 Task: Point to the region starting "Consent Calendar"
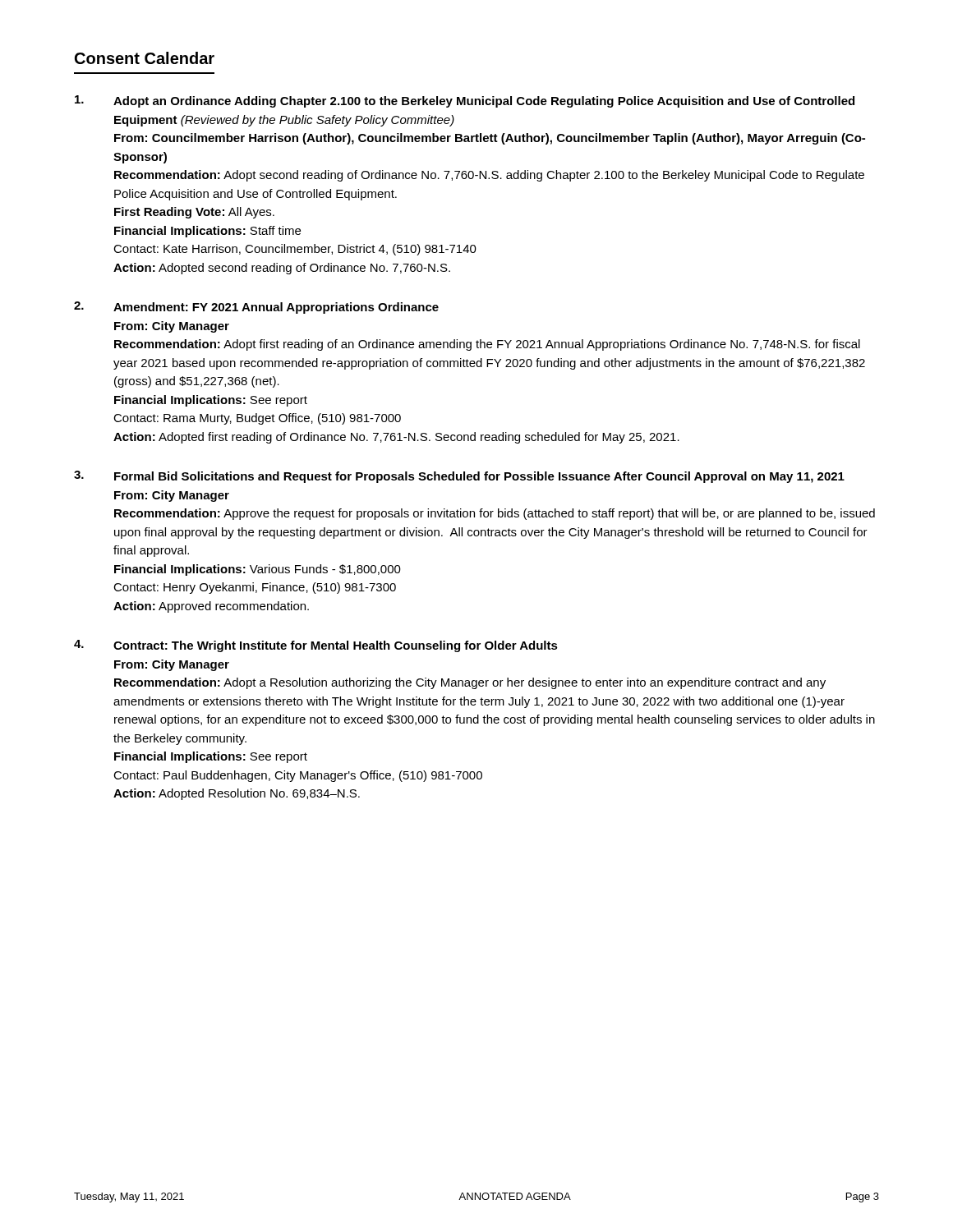point(144,58)
